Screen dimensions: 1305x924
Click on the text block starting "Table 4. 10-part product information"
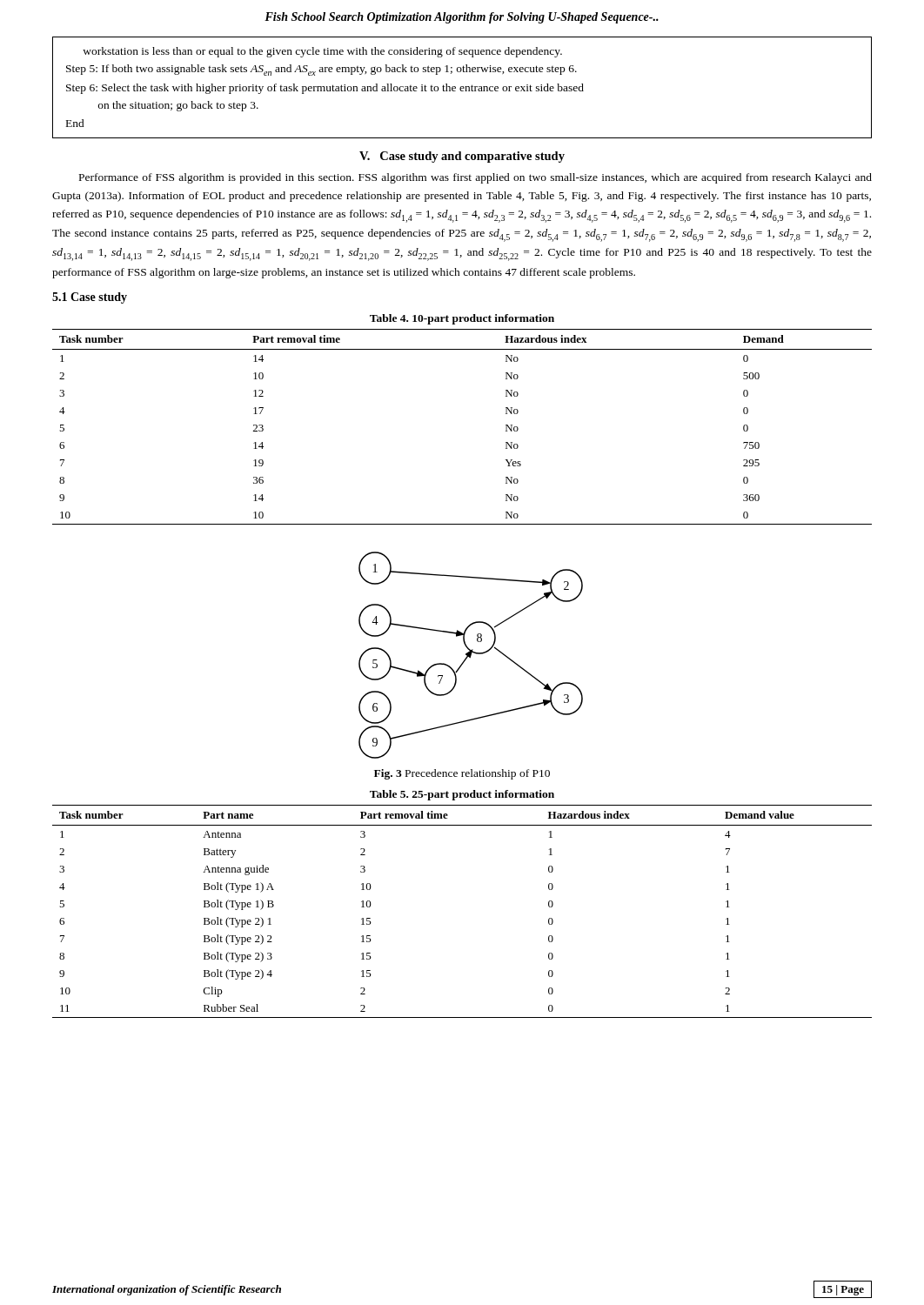(462, 318)
